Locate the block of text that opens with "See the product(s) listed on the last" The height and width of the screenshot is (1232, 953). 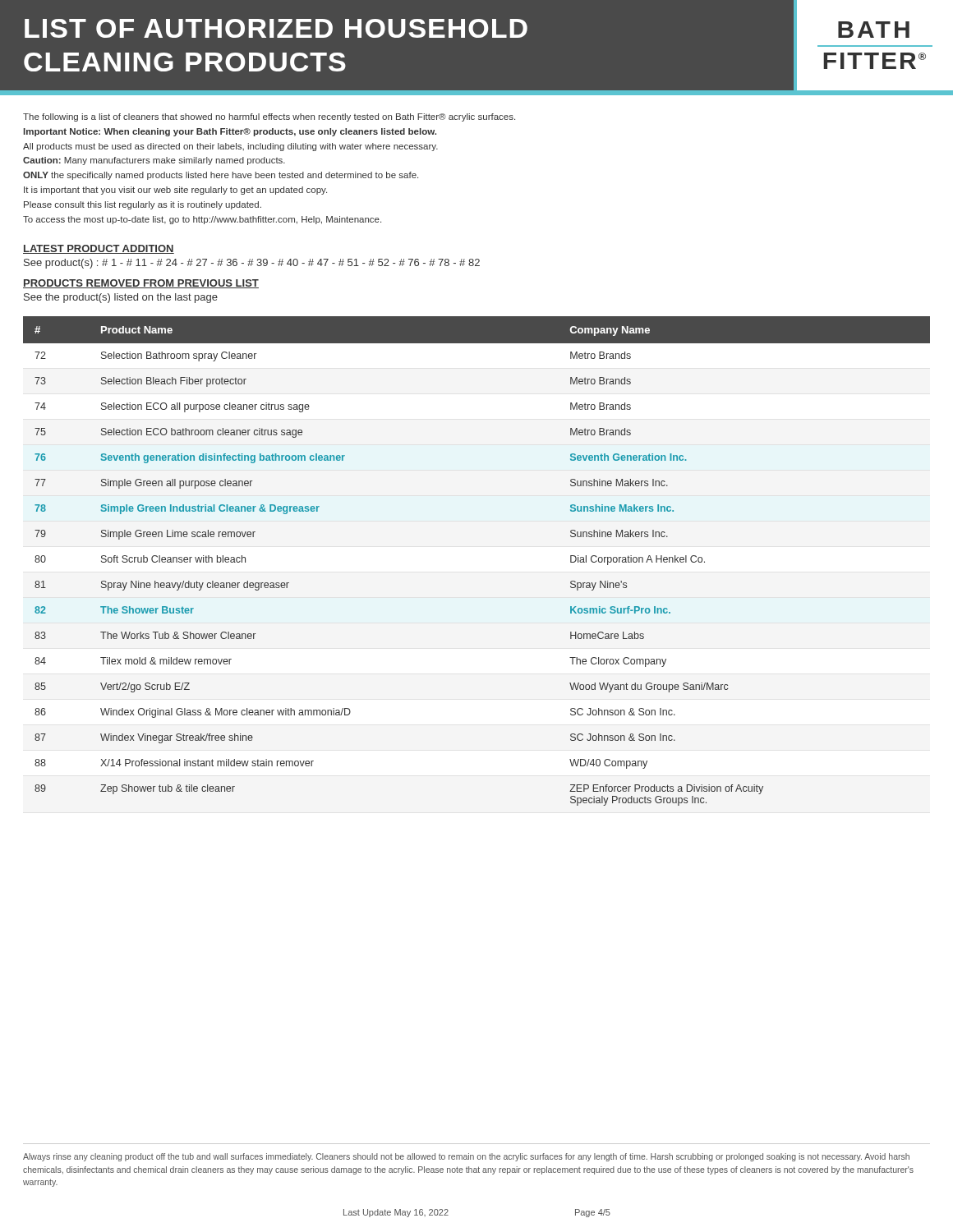pyautogui.click(x=120, y=297)
